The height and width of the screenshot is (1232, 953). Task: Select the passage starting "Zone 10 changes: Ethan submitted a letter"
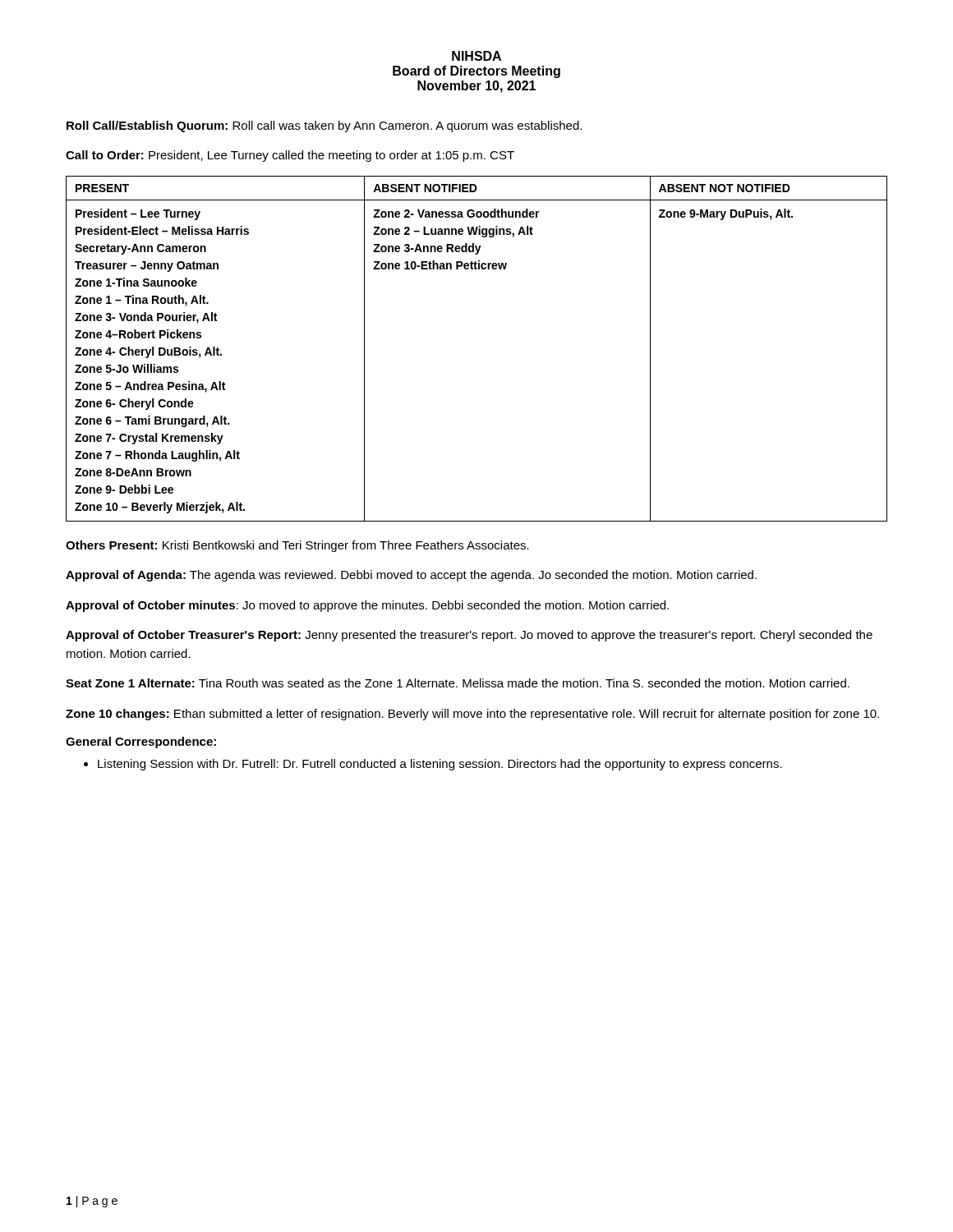pos(473,713)
